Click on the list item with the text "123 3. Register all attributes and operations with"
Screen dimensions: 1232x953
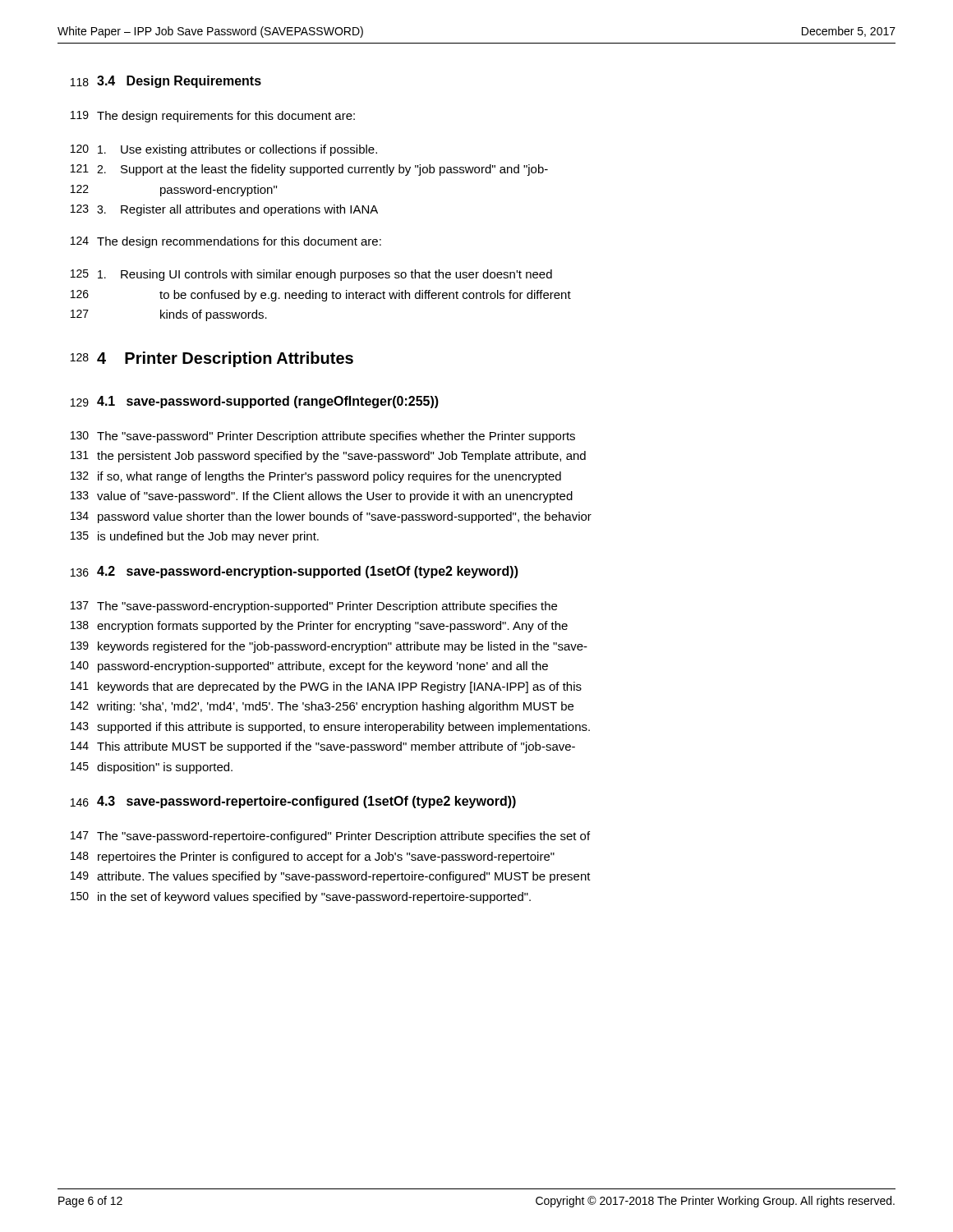coord(218,210)
